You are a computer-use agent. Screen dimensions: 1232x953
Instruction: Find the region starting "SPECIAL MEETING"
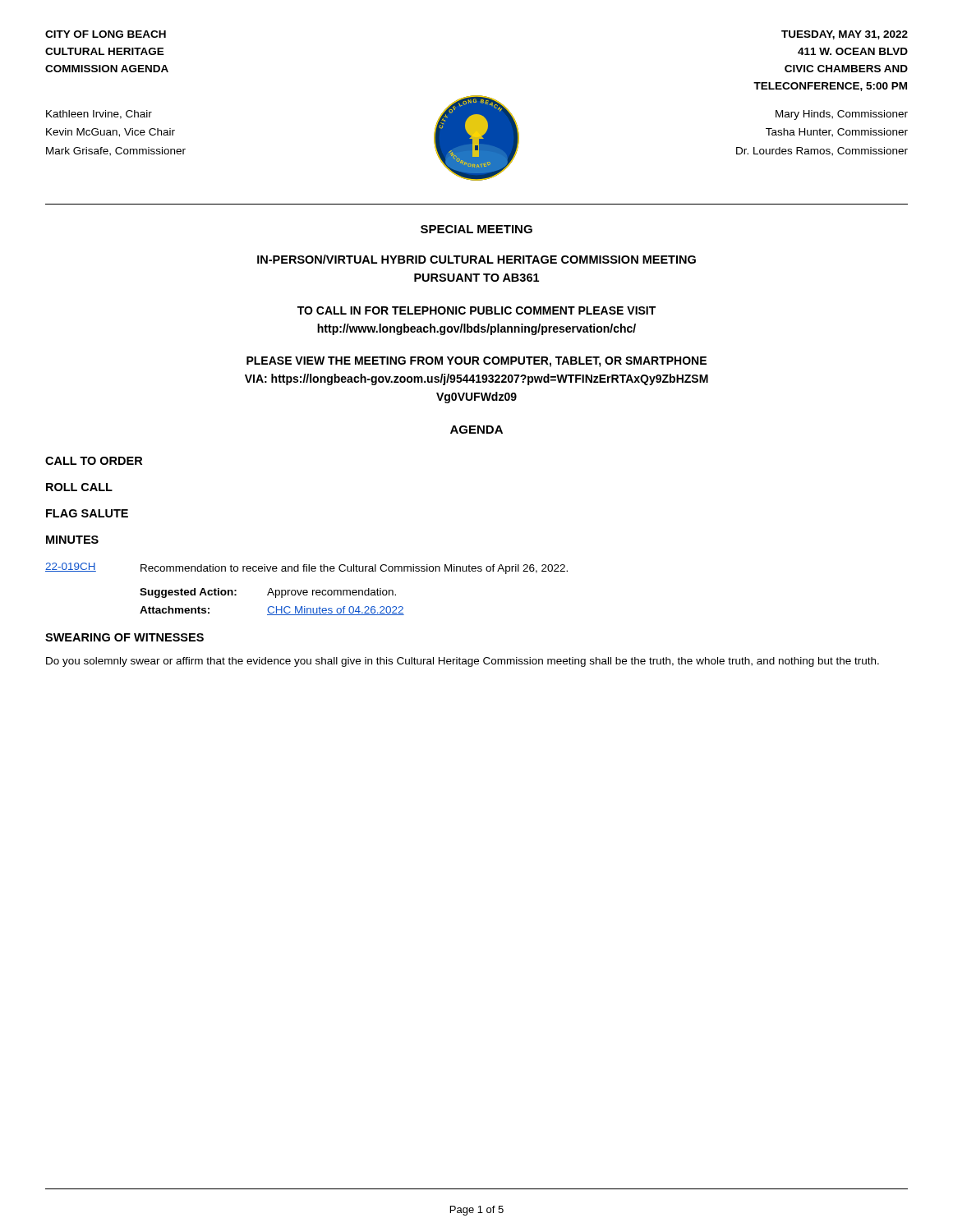coord(476,229)
